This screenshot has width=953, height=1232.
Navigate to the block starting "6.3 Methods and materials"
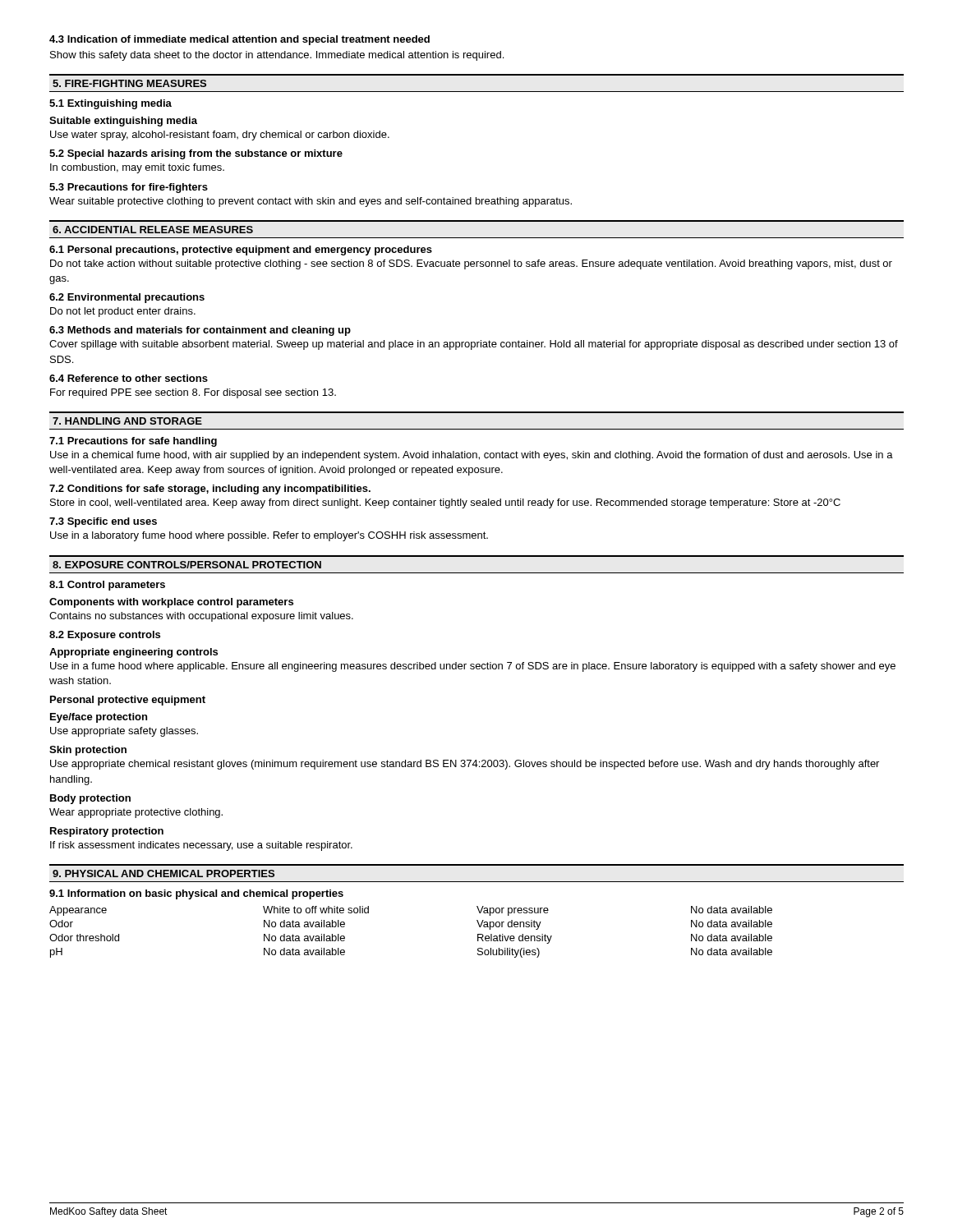pyautogui.click(x=200, y=330)
